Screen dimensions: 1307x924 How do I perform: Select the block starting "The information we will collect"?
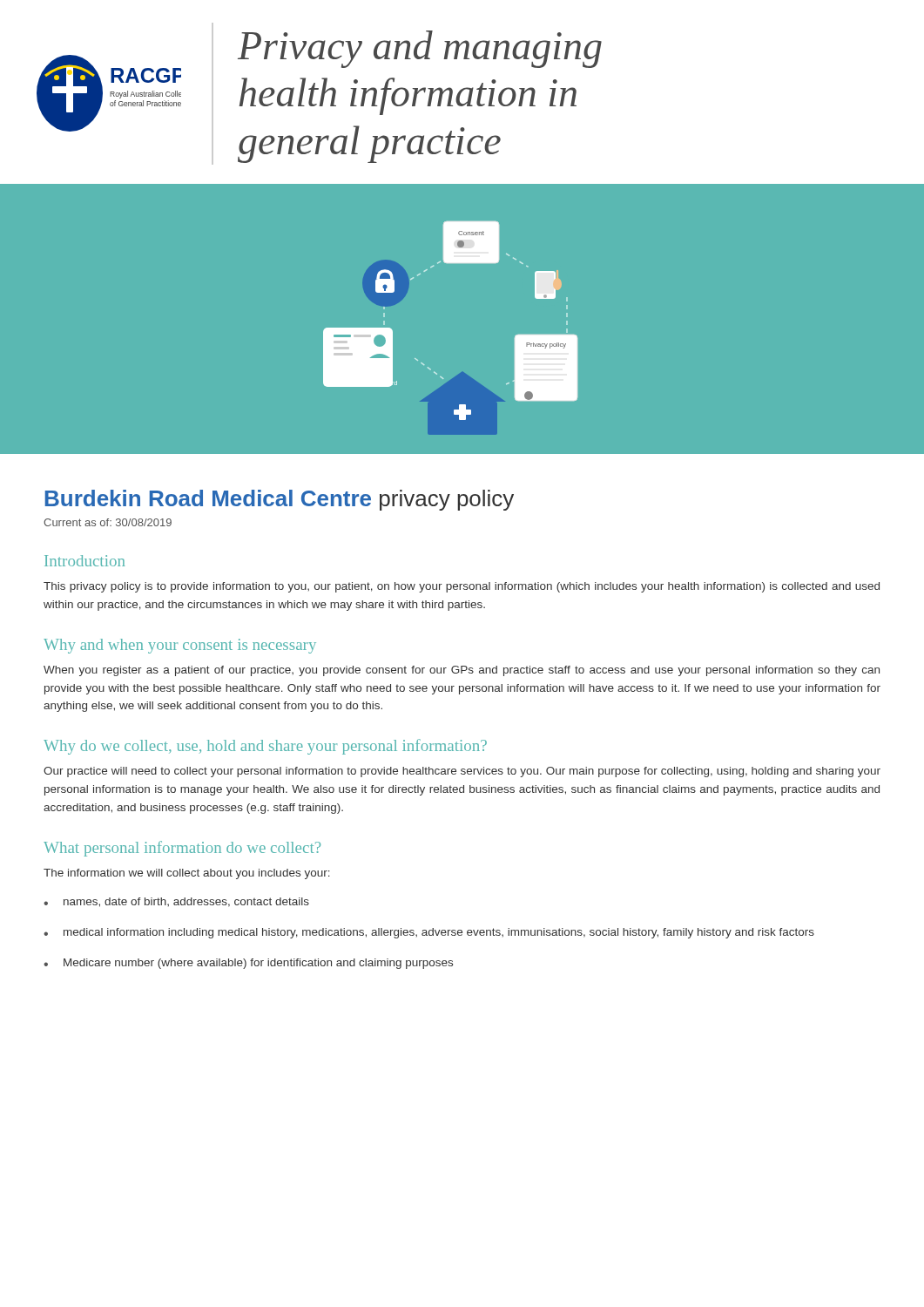click(x=187, y=873)
